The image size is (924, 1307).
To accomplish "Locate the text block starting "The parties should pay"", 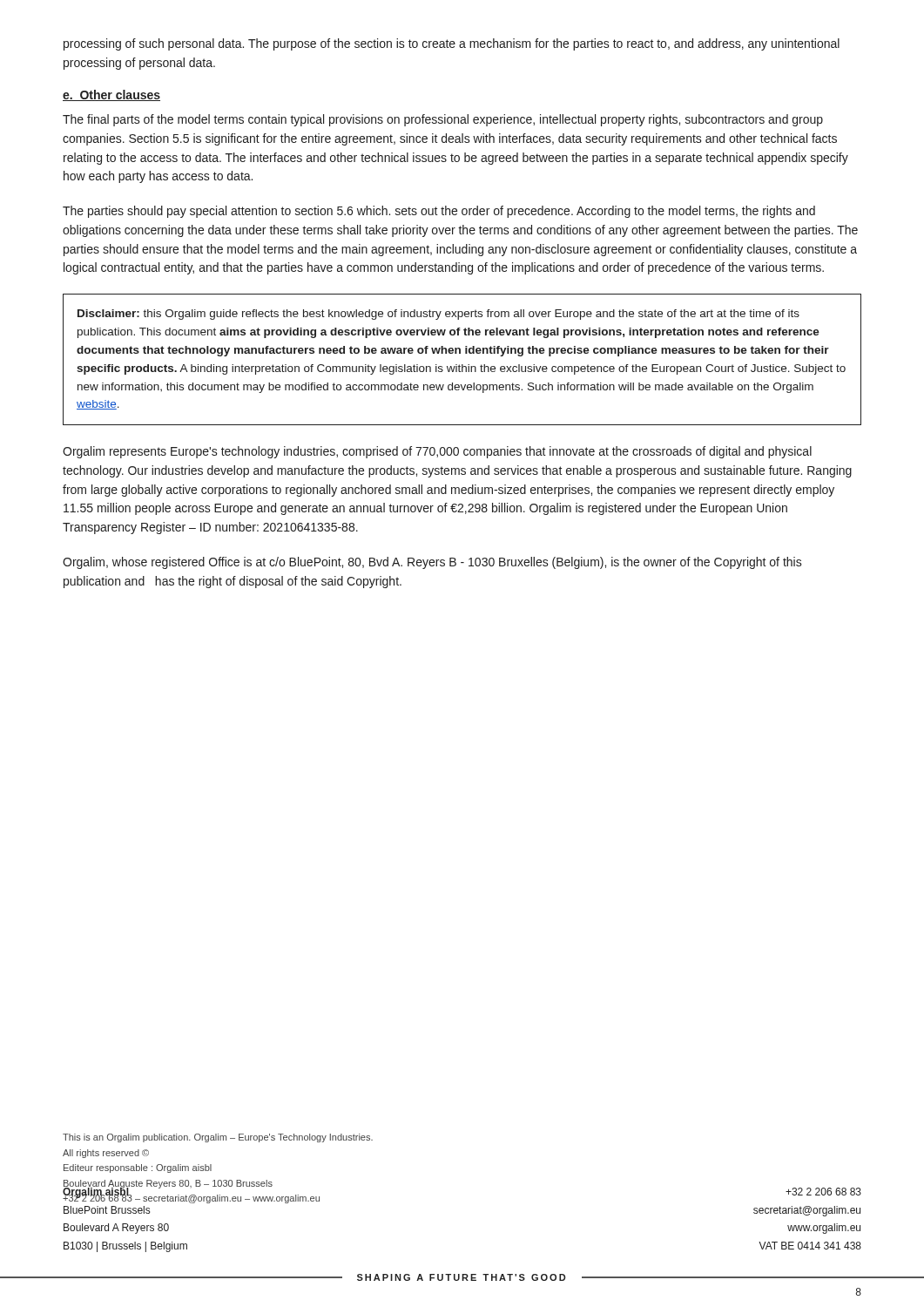I will tap(460, 239).
